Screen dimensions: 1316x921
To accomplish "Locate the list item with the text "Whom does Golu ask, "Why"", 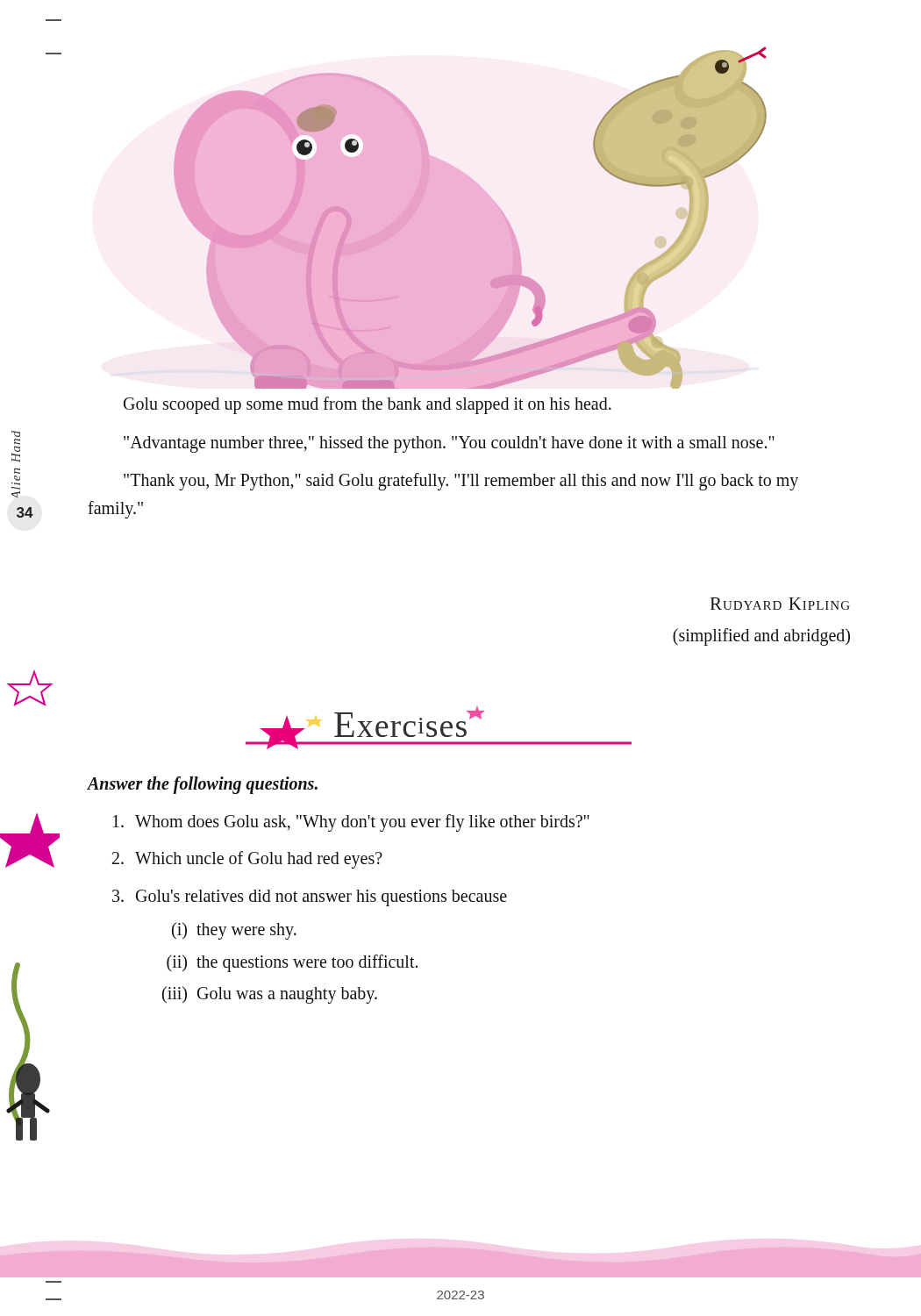I will [339, 821].
